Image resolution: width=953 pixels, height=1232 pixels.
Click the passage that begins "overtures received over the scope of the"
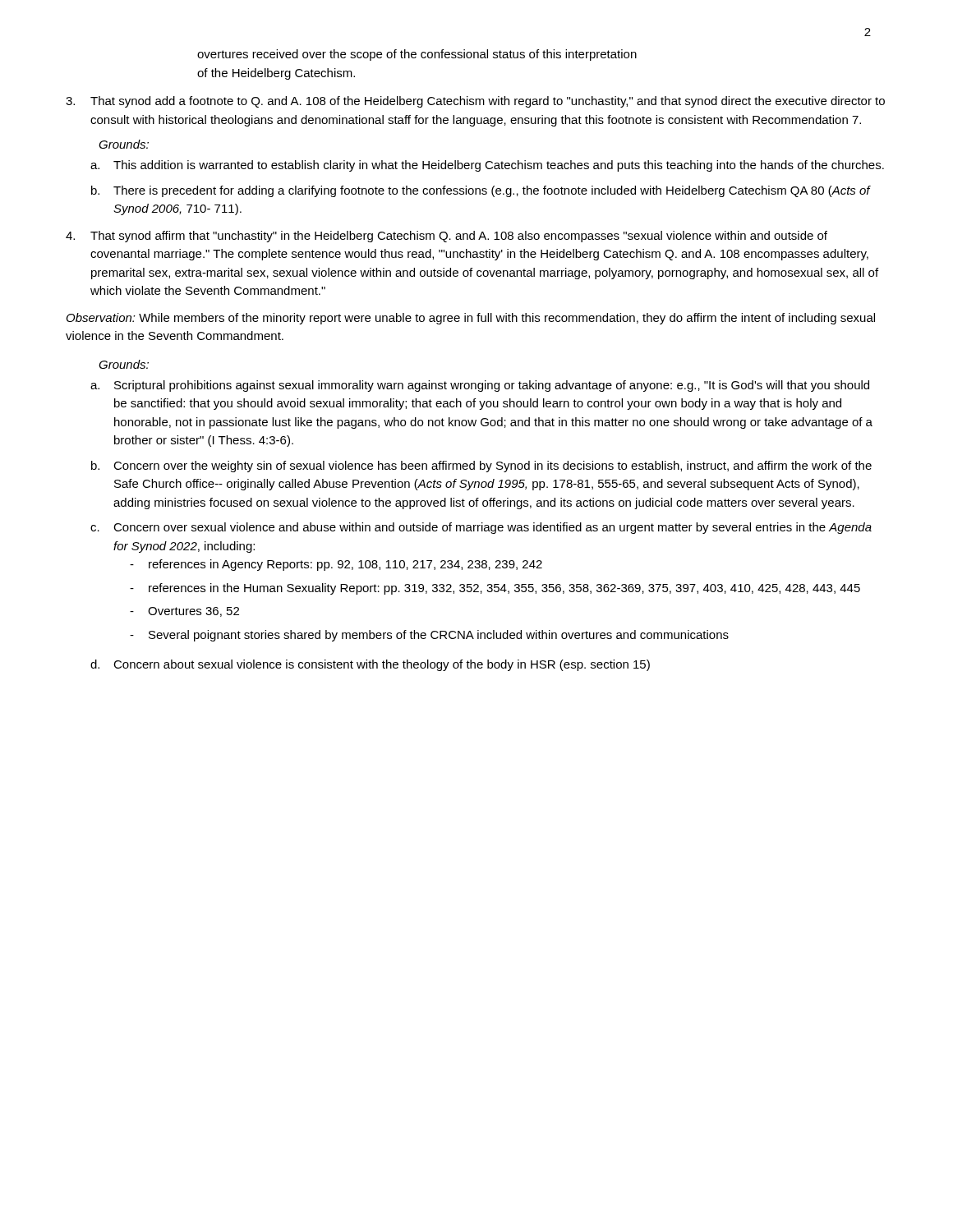[417, 63]
